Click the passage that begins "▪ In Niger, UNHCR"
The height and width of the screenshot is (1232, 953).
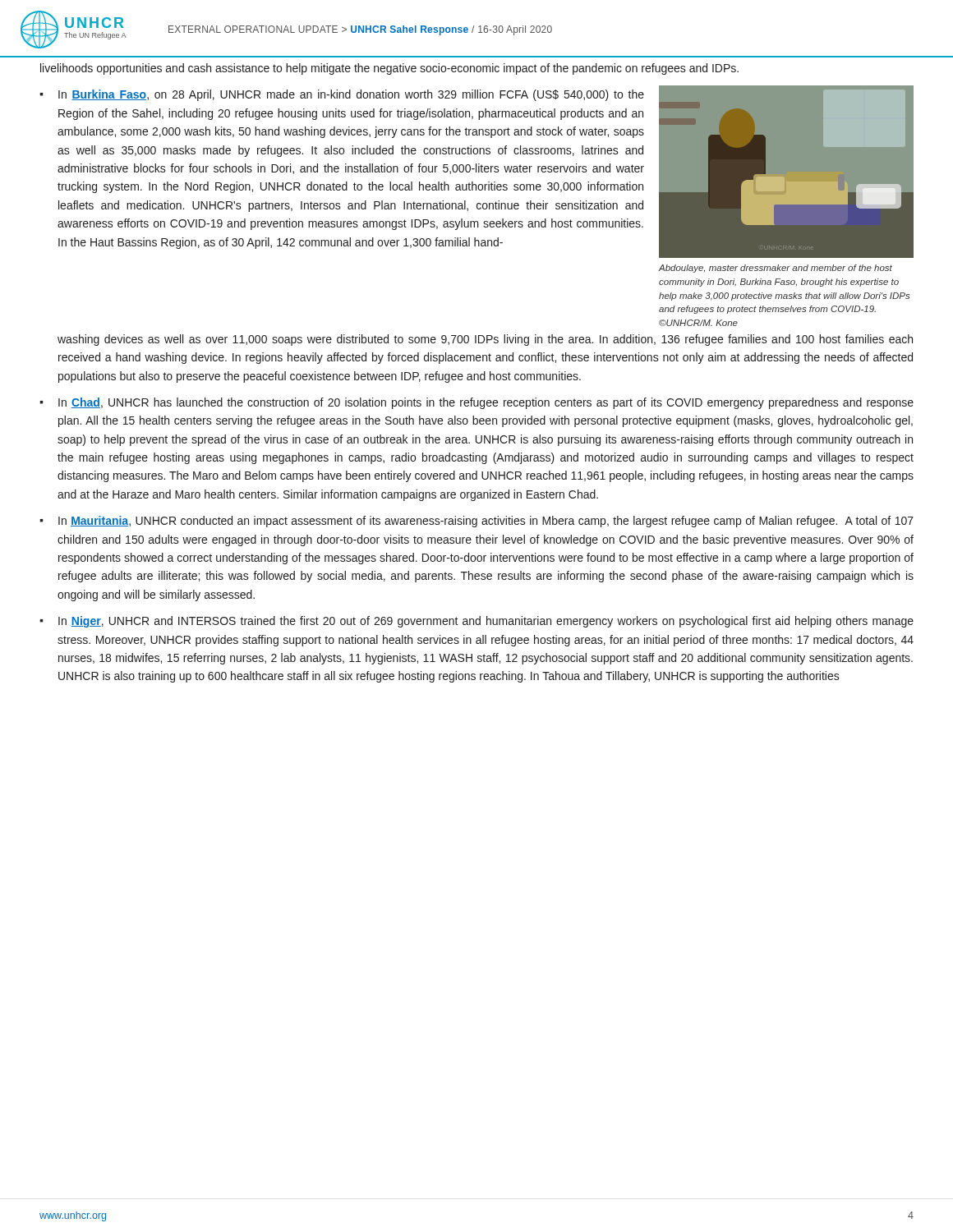click(476, 649)
